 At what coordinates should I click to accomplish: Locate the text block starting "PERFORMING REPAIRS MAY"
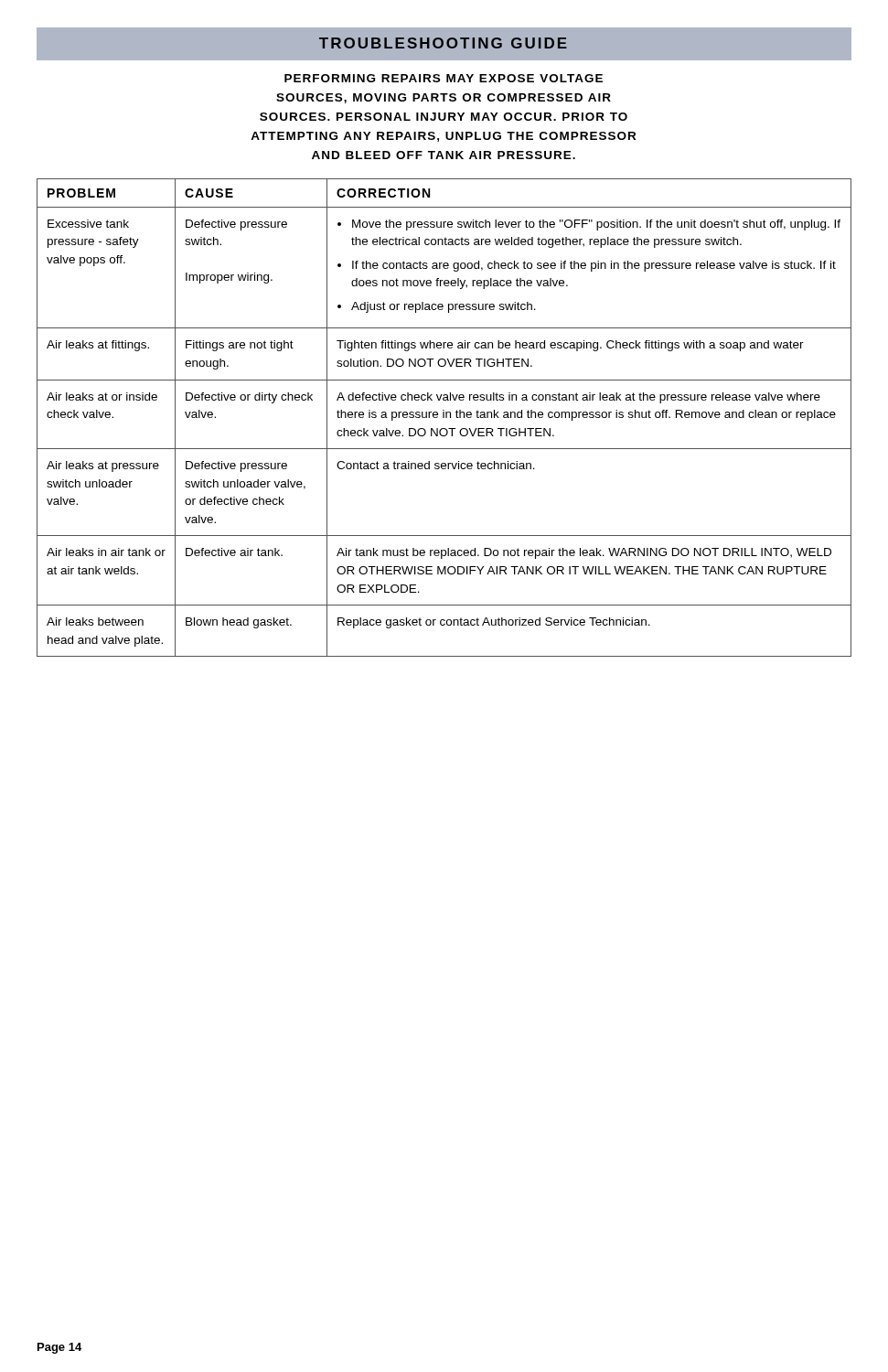point(444,116)
